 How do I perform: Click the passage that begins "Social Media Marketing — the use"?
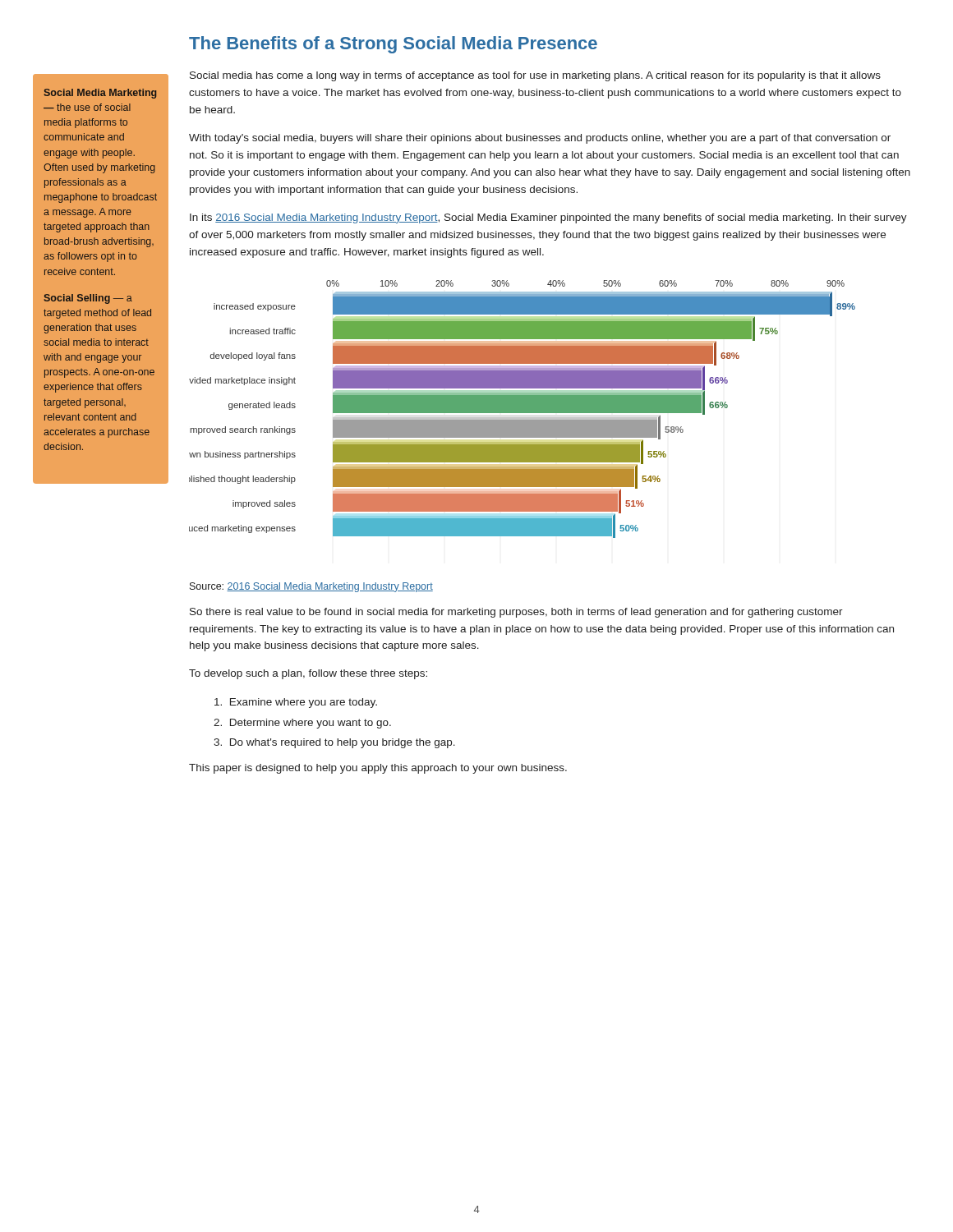pyautogui.click(x=101, y=270)
